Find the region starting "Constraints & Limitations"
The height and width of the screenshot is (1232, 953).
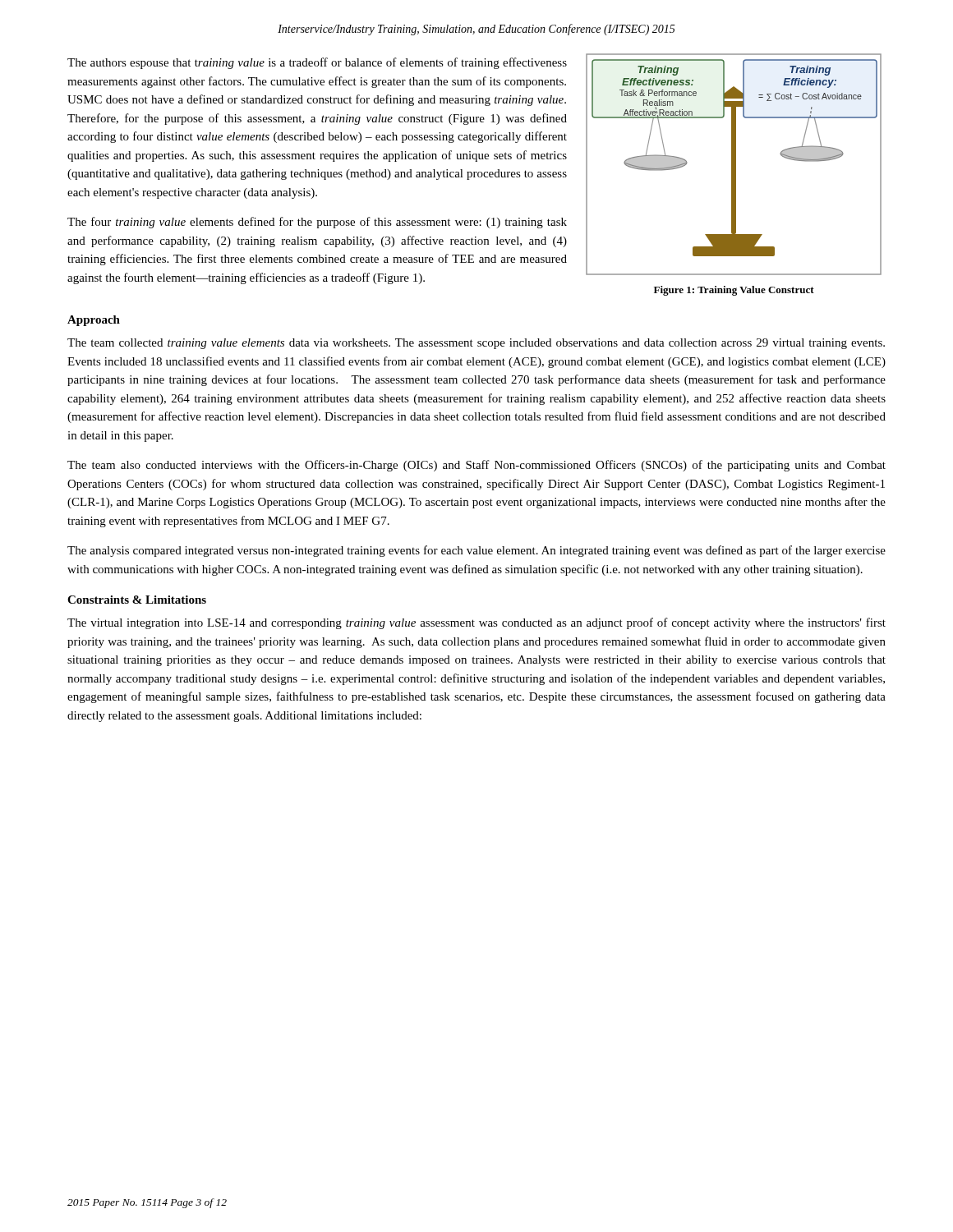137,600
